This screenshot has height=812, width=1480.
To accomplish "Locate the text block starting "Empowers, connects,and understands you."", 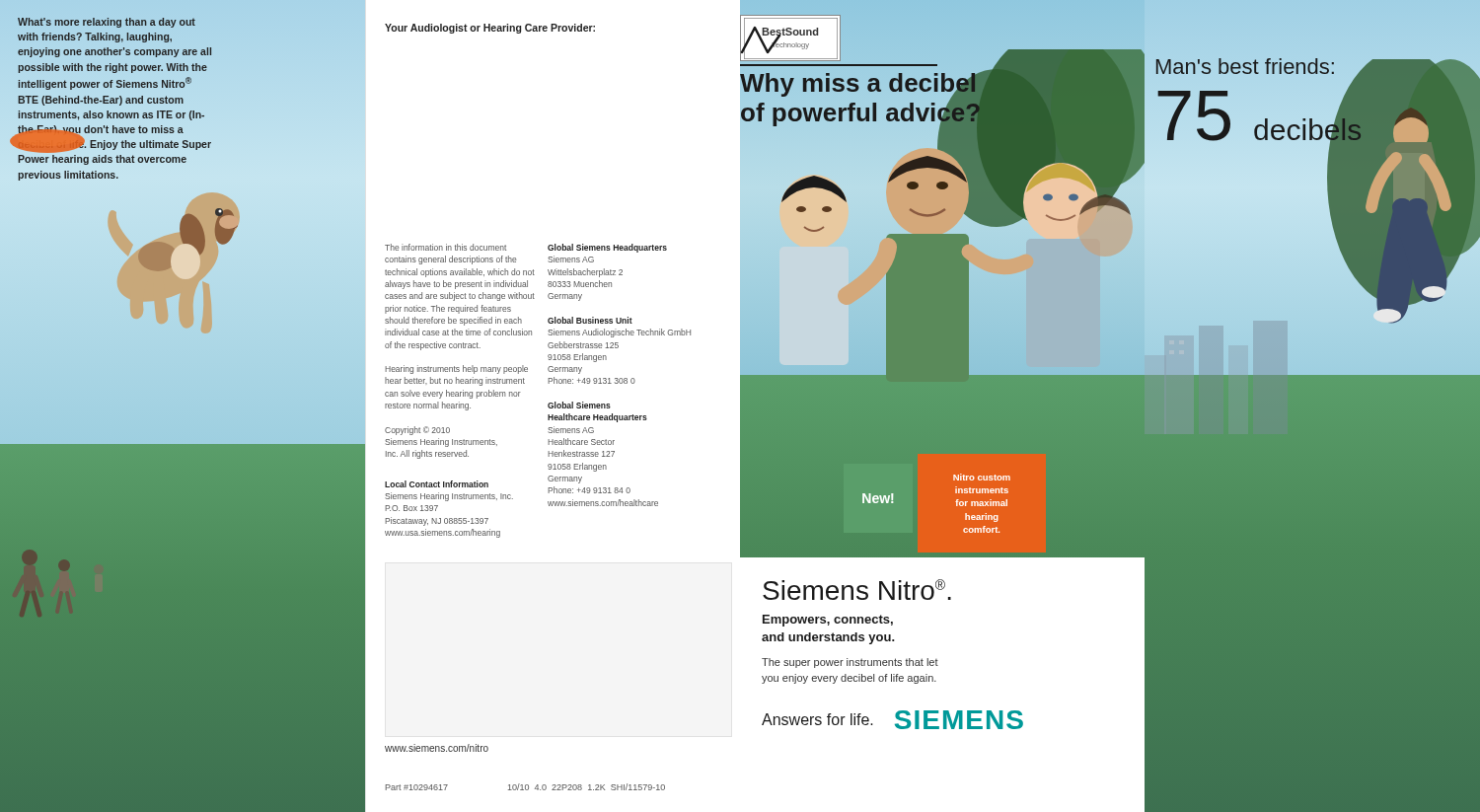I will point(828,628).
